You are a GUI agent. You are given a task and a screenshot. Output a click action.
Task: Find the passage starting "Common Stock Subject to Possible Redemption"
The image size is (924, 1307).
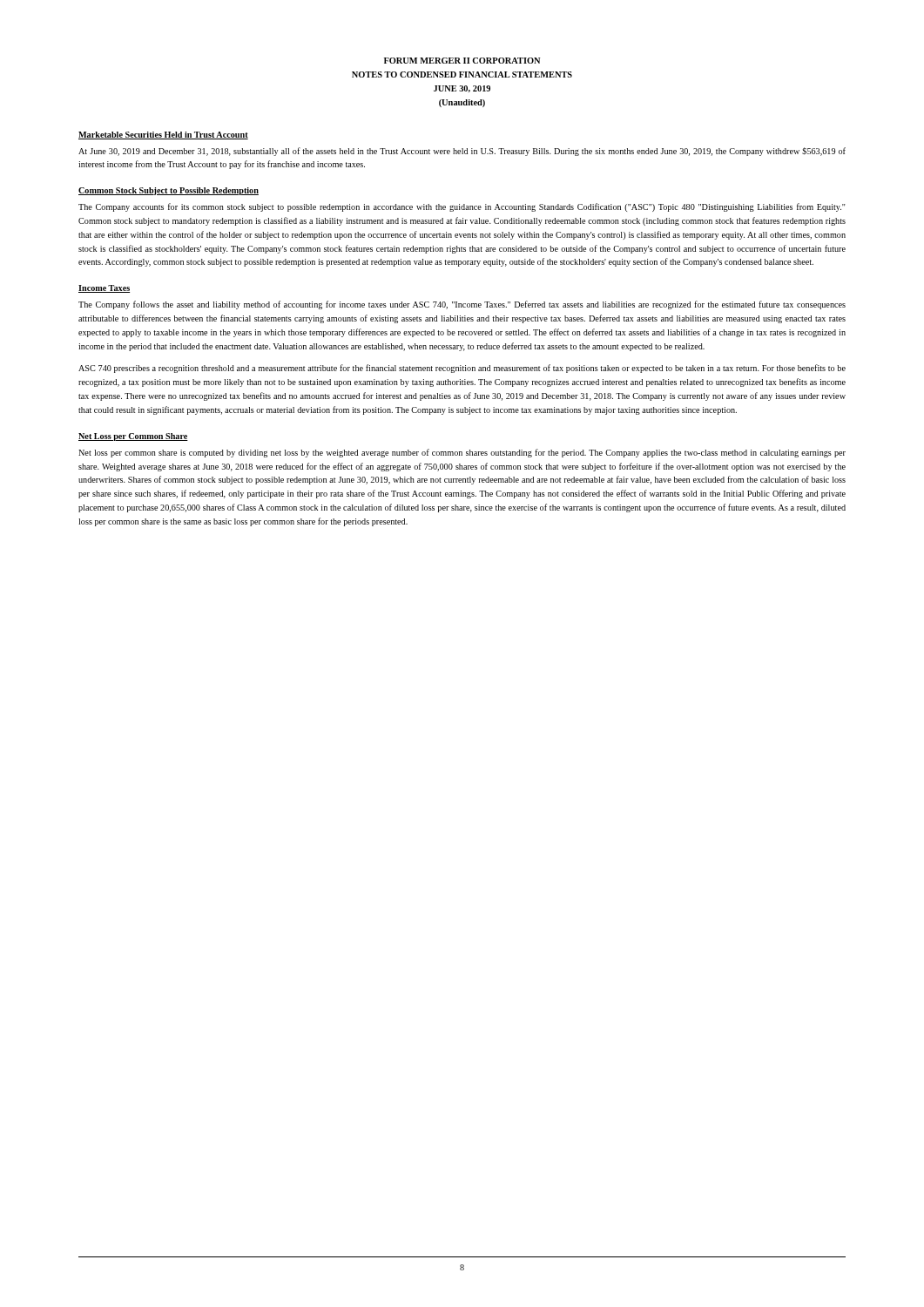pos(168,190)
